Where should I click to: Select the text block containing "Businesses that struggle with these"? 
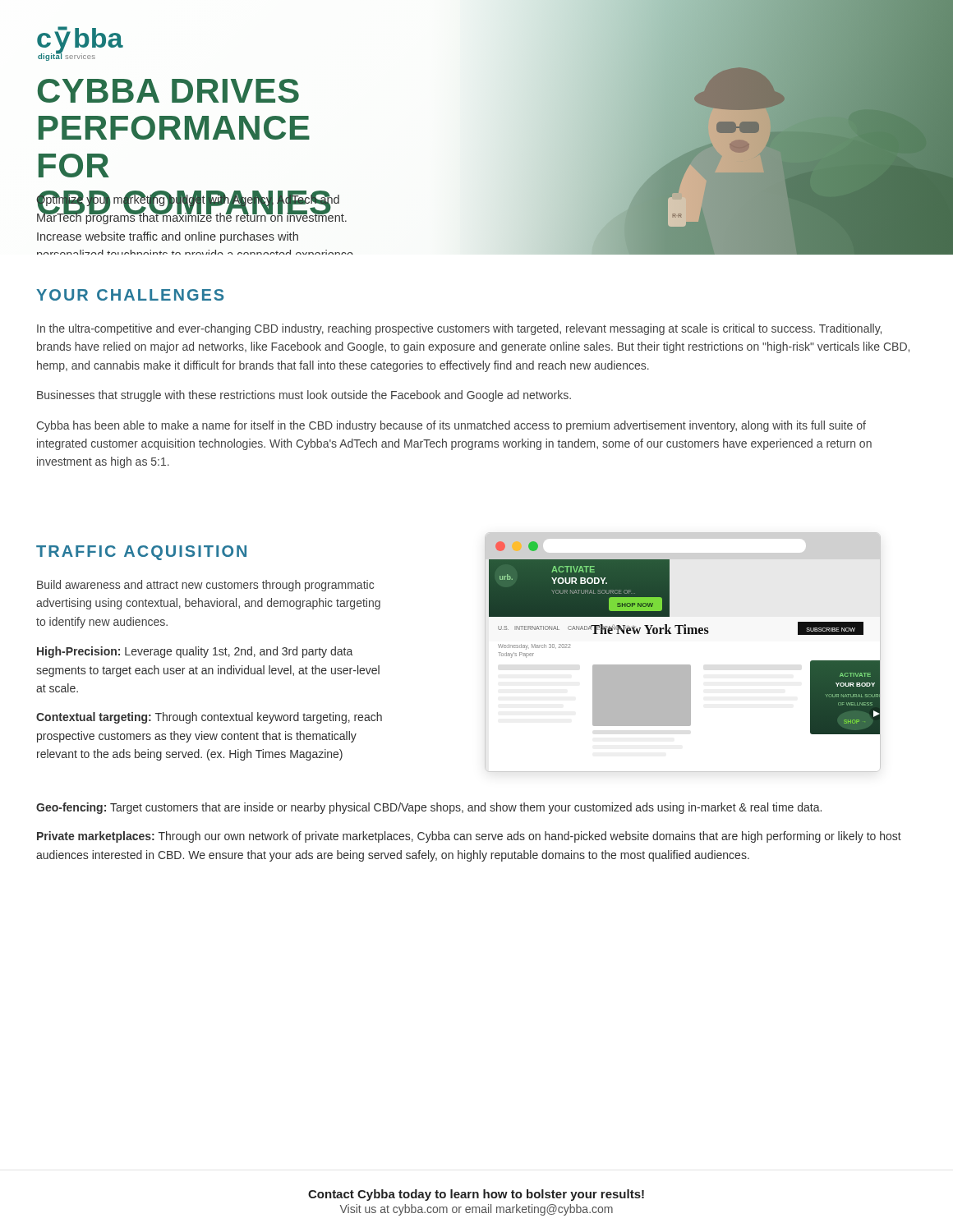(x=476, y=395)
